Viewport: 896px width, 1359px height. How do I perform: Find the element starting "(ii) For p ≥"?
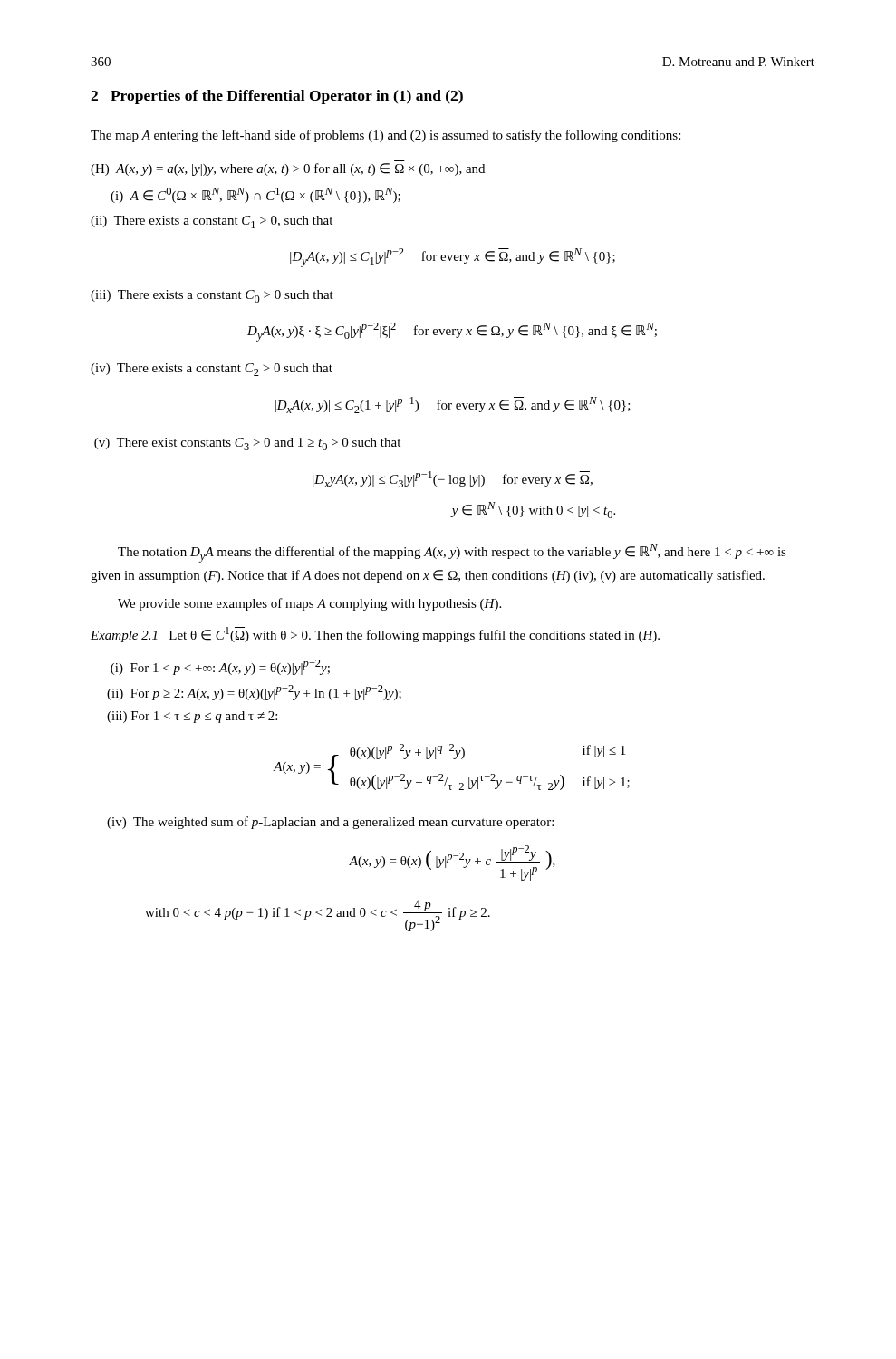(x=254, y=691)
